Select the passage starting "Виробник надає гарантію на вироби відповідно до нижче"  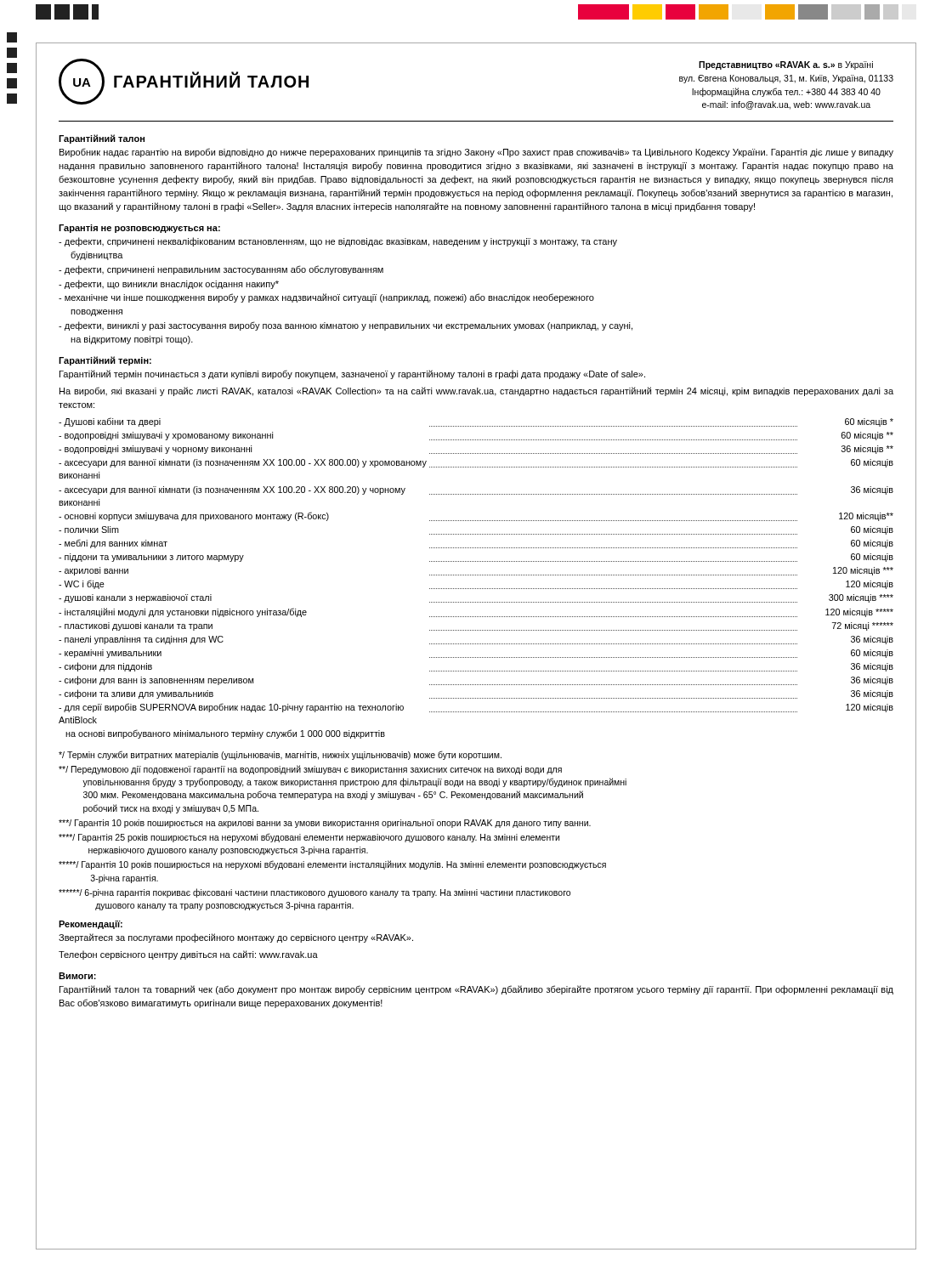pyautogui.click(x=476, y=180)
